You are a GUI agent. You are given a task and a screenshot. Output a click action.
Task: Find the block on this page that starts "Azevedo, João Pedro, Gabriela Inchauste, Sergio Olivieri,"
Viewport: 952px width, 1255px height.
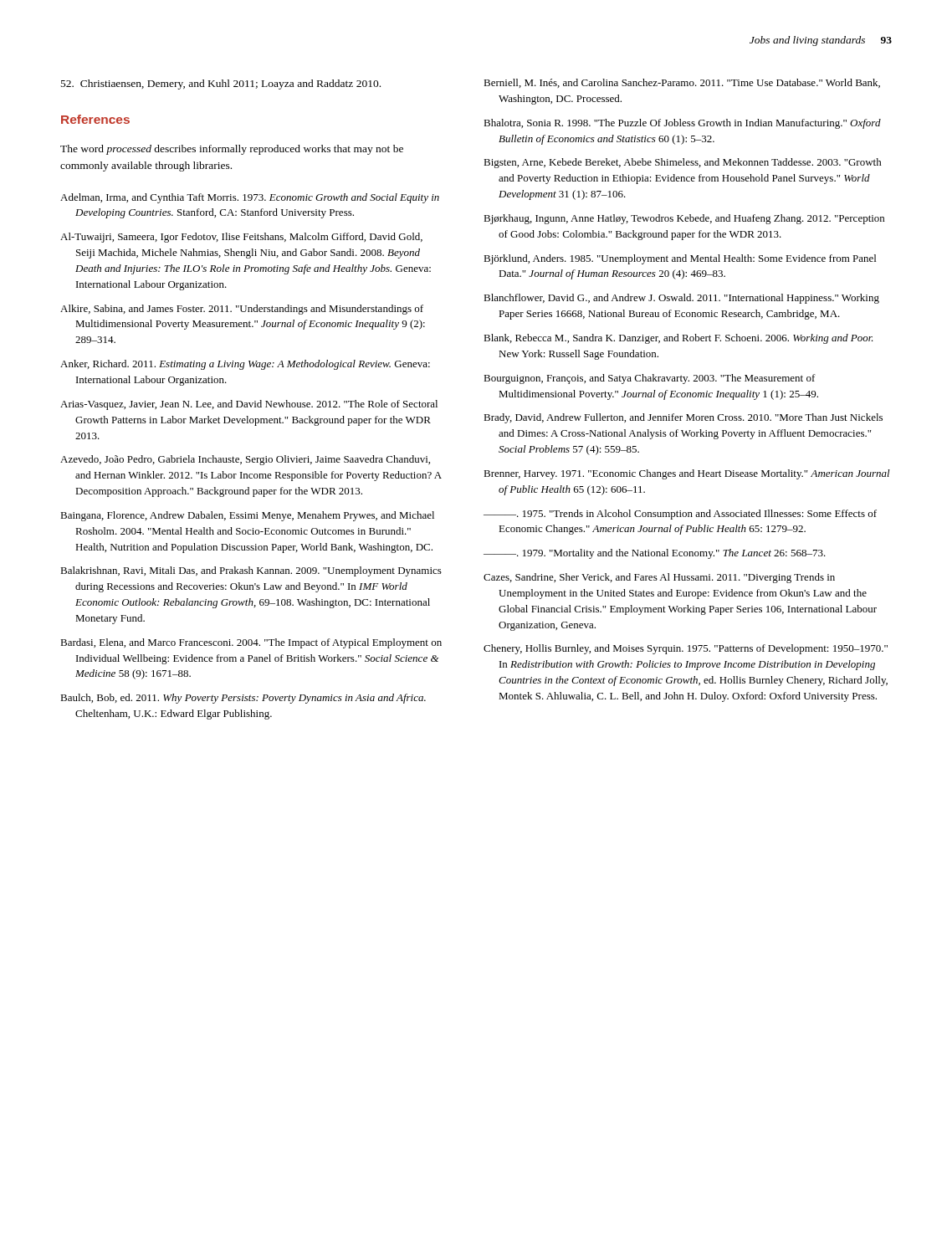coord(251,475)
